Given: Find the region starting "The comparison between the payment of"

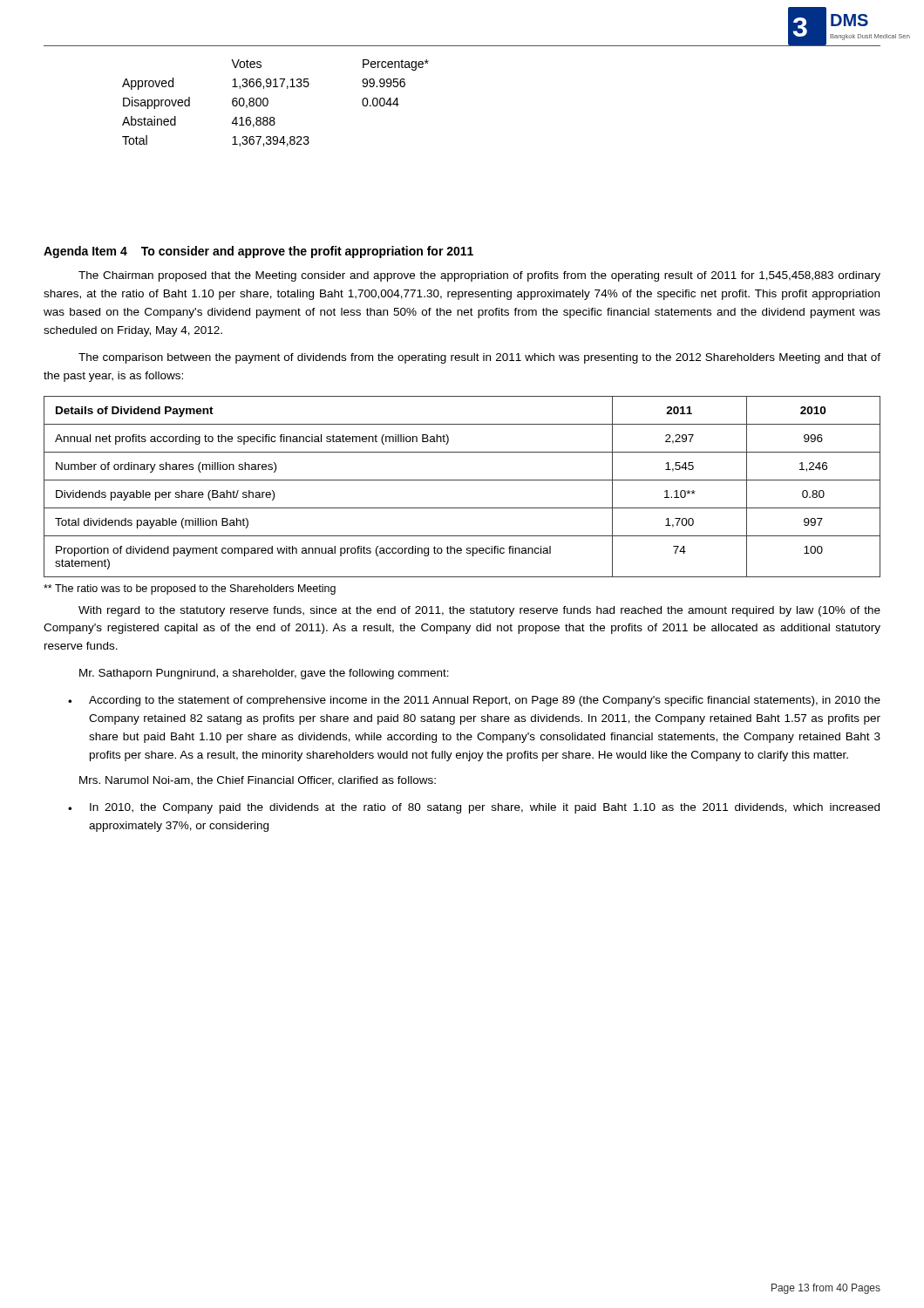Looking at the screenshot, I should click(462, 366).
